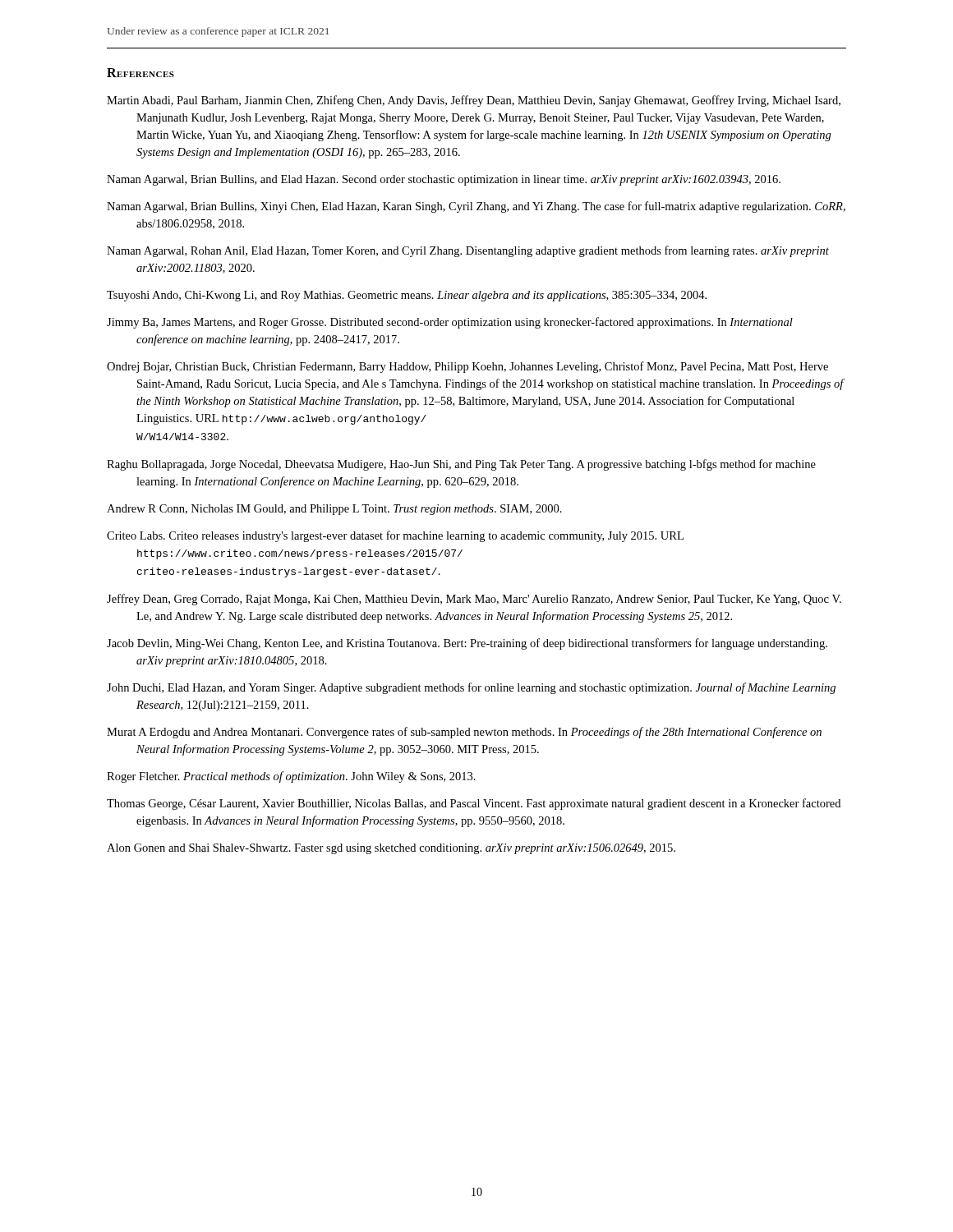The height and width of the screenshot is (1232, 953).
Task: Click a section header
Action: coord(141,73)
